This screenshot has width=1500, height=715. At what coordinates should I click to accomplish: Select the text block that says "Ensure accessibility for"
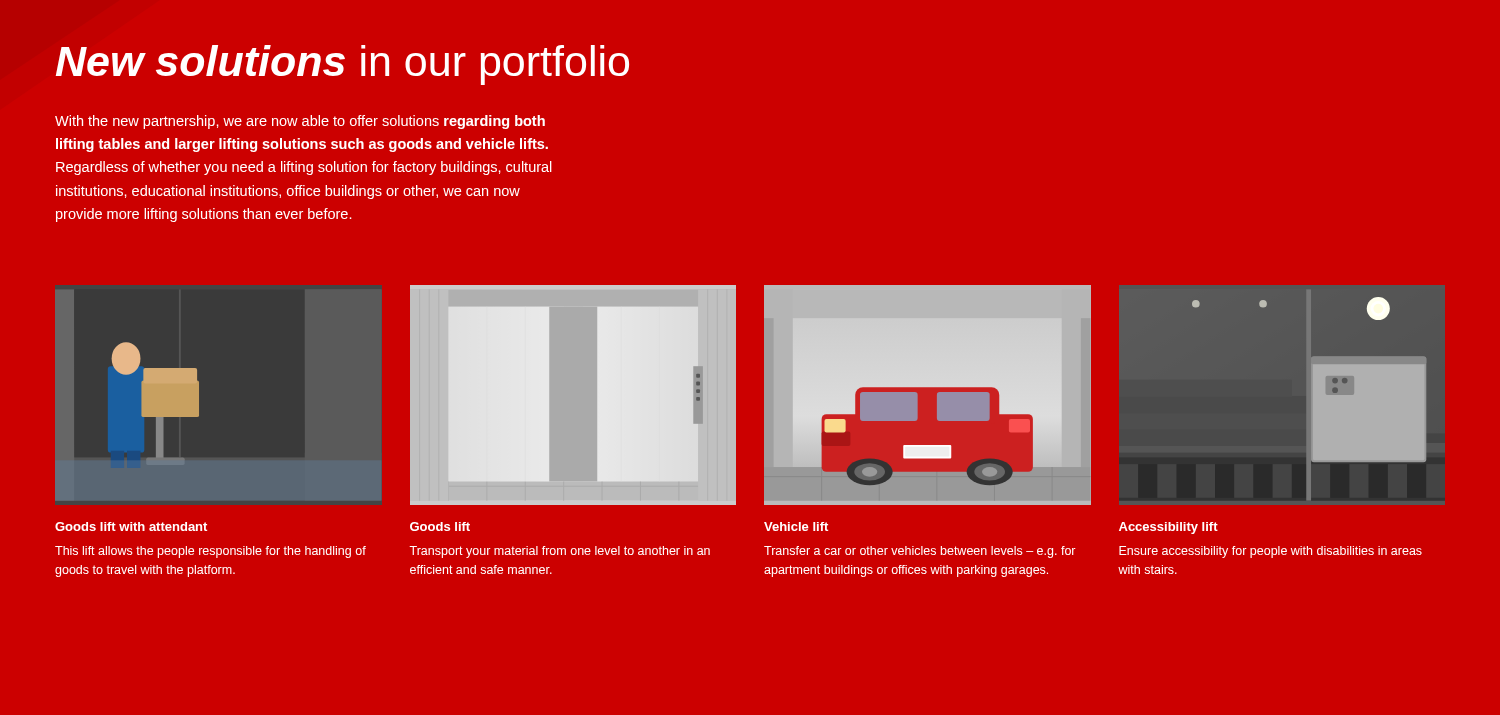[x=1270, y=560]
